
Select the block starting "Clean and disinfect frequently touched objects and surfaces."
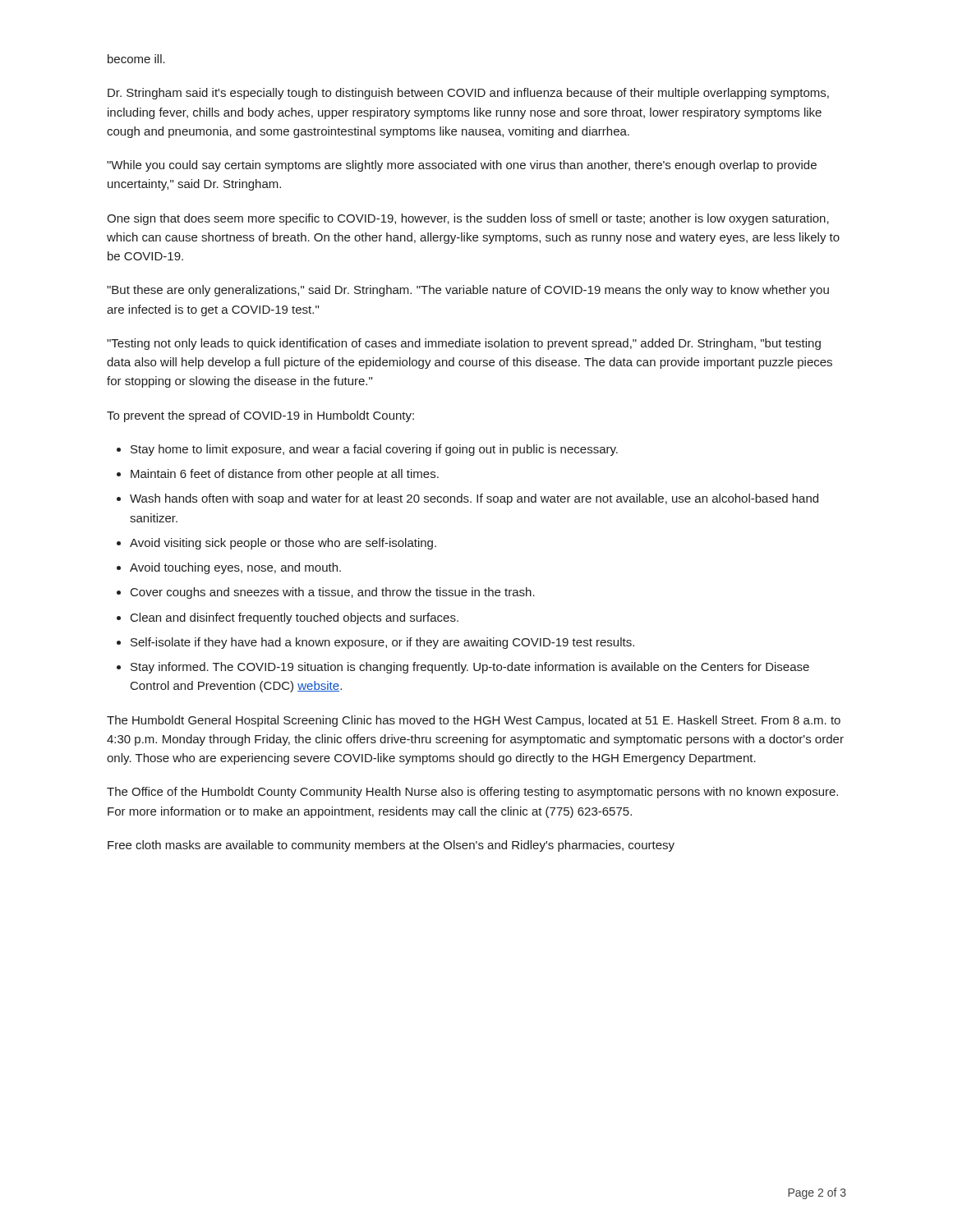point(295,617)
